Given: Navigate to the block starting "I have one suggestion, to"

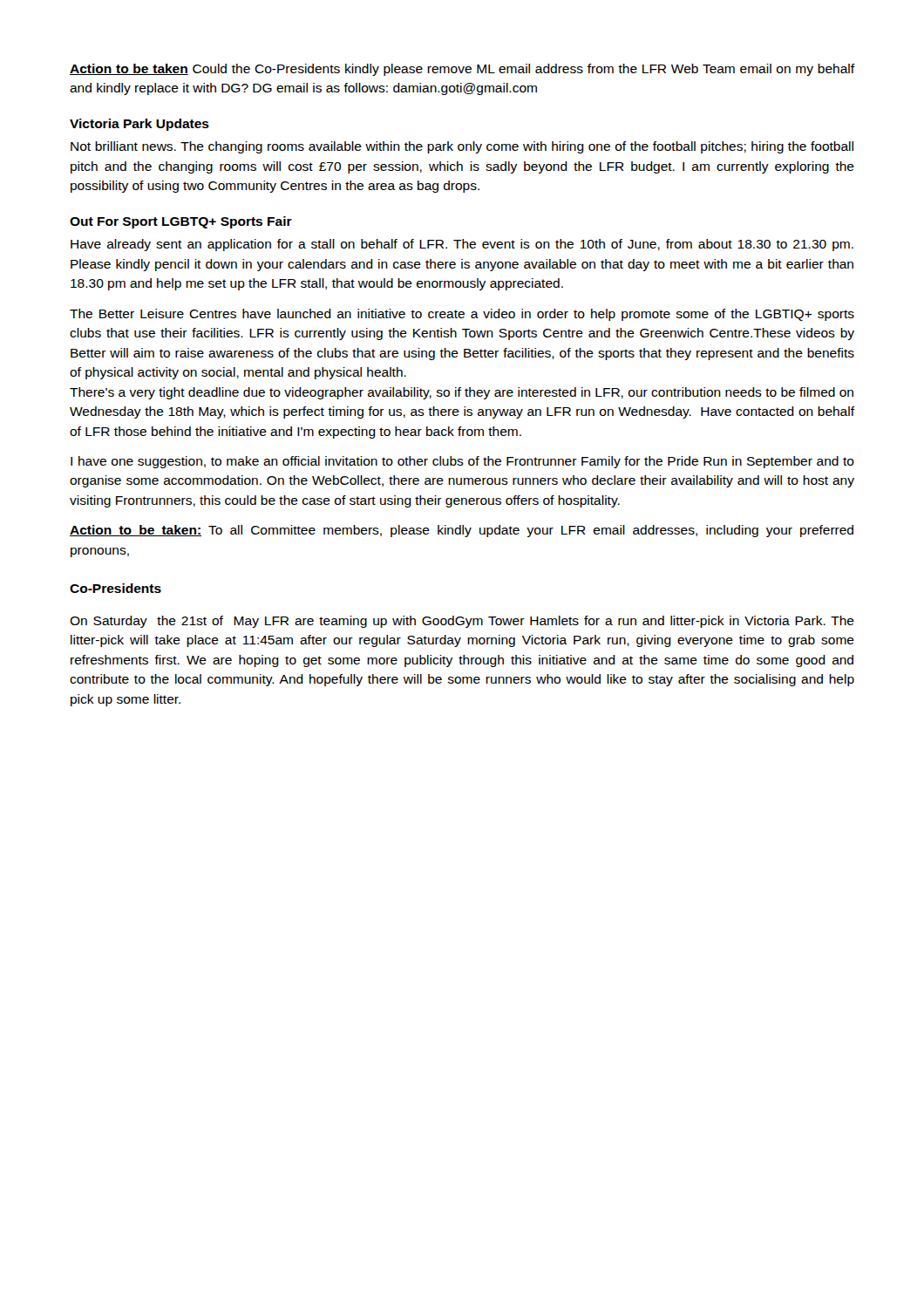Looking at the screenshot, I should [x=462, y=480].
